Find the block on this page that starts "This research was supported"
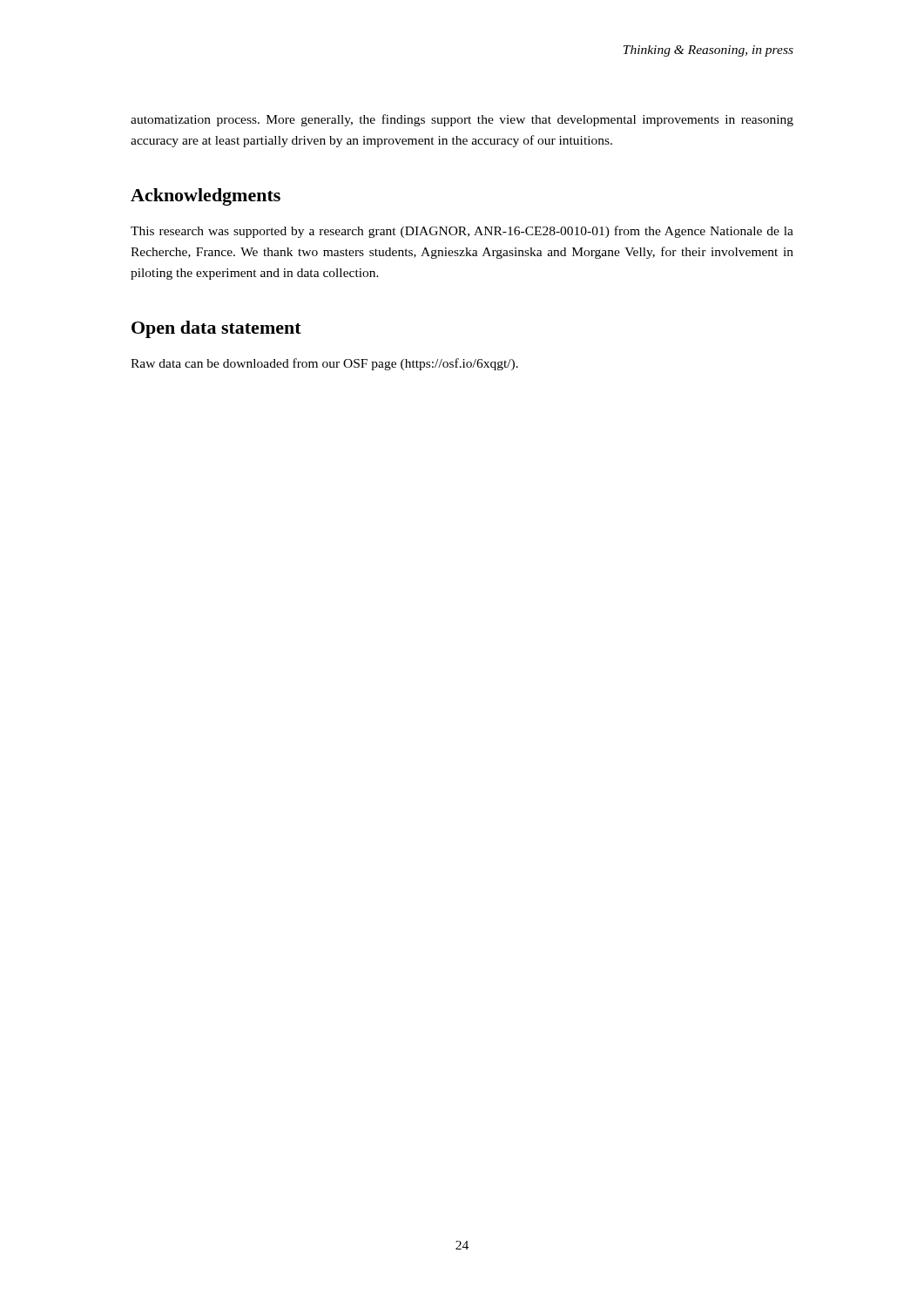This screenshot has width=924, height=1307. [x=462, y=251]
